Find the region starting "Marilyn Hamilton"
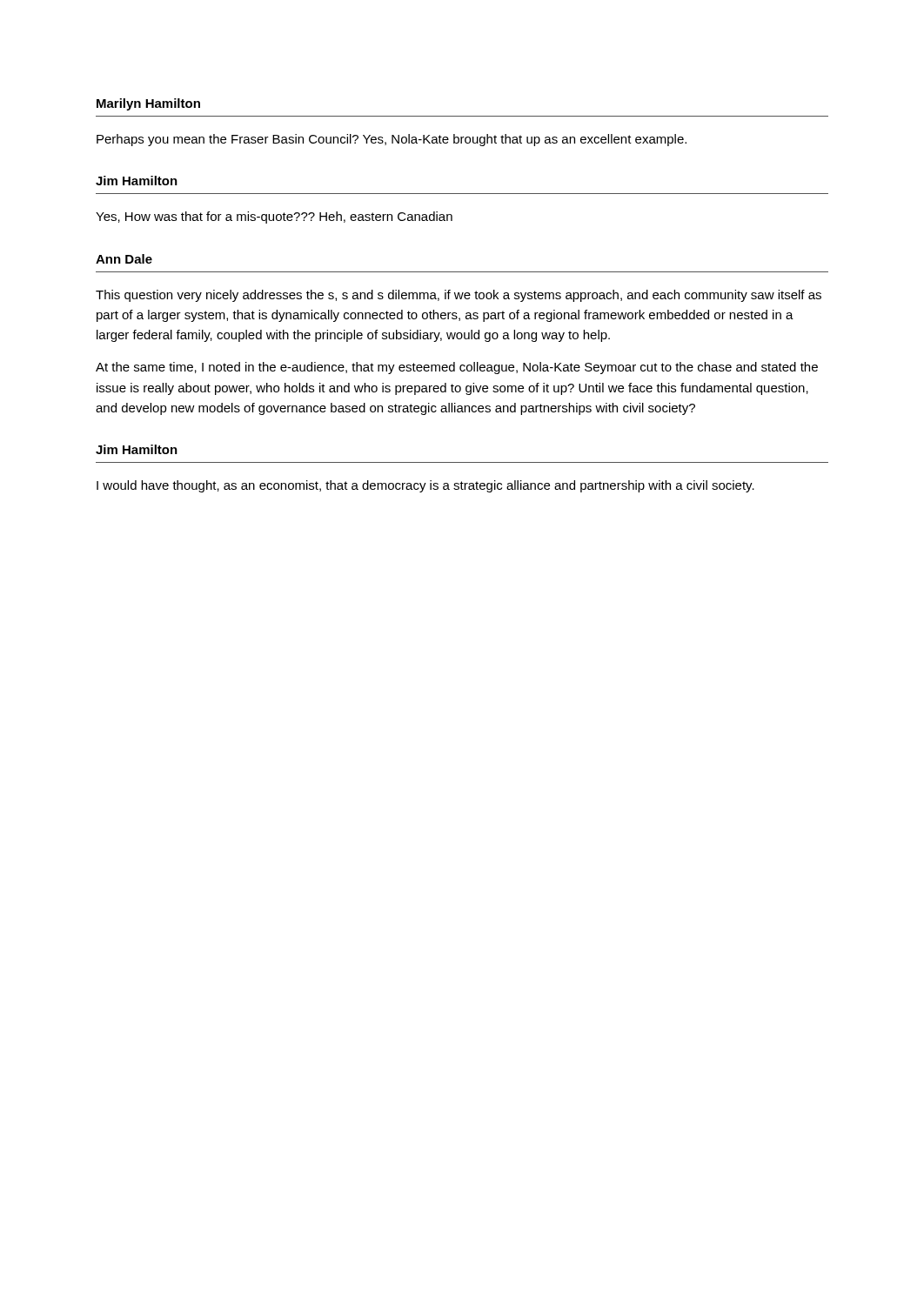 tap(148, 103)
